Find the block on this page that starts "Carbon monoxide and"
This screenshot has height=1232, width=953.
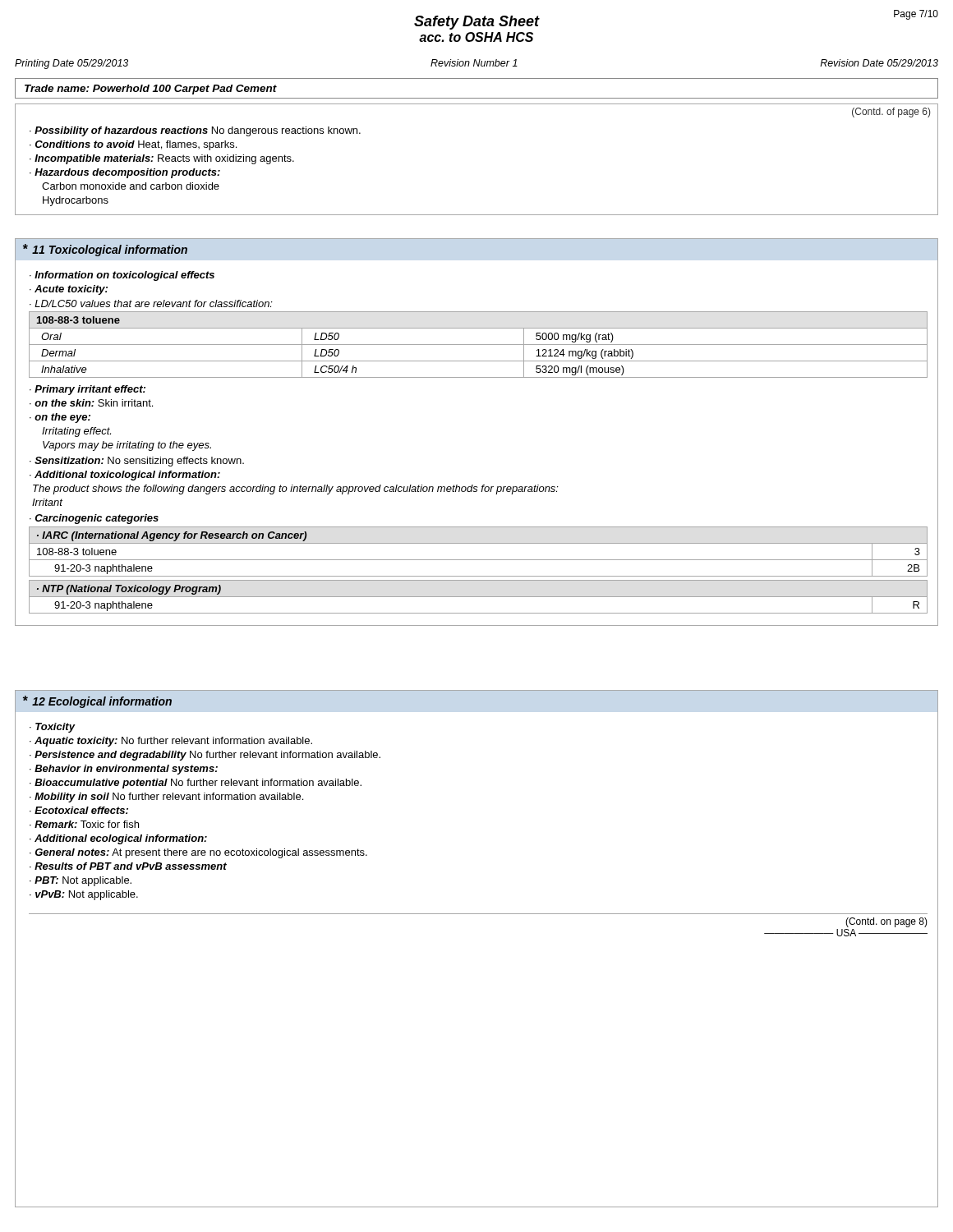tap(131, 186)
